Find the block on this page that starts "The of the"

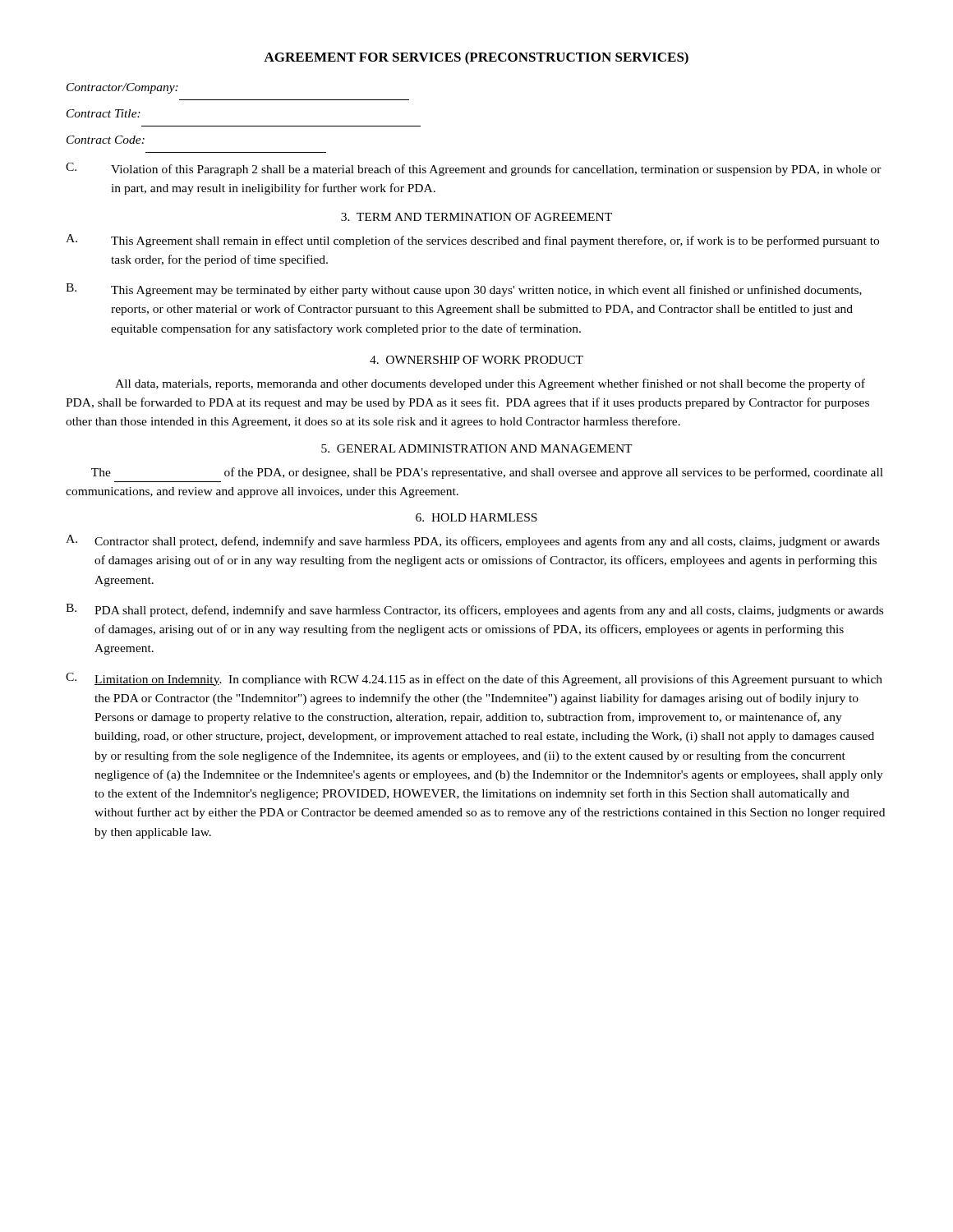[474, 480]
